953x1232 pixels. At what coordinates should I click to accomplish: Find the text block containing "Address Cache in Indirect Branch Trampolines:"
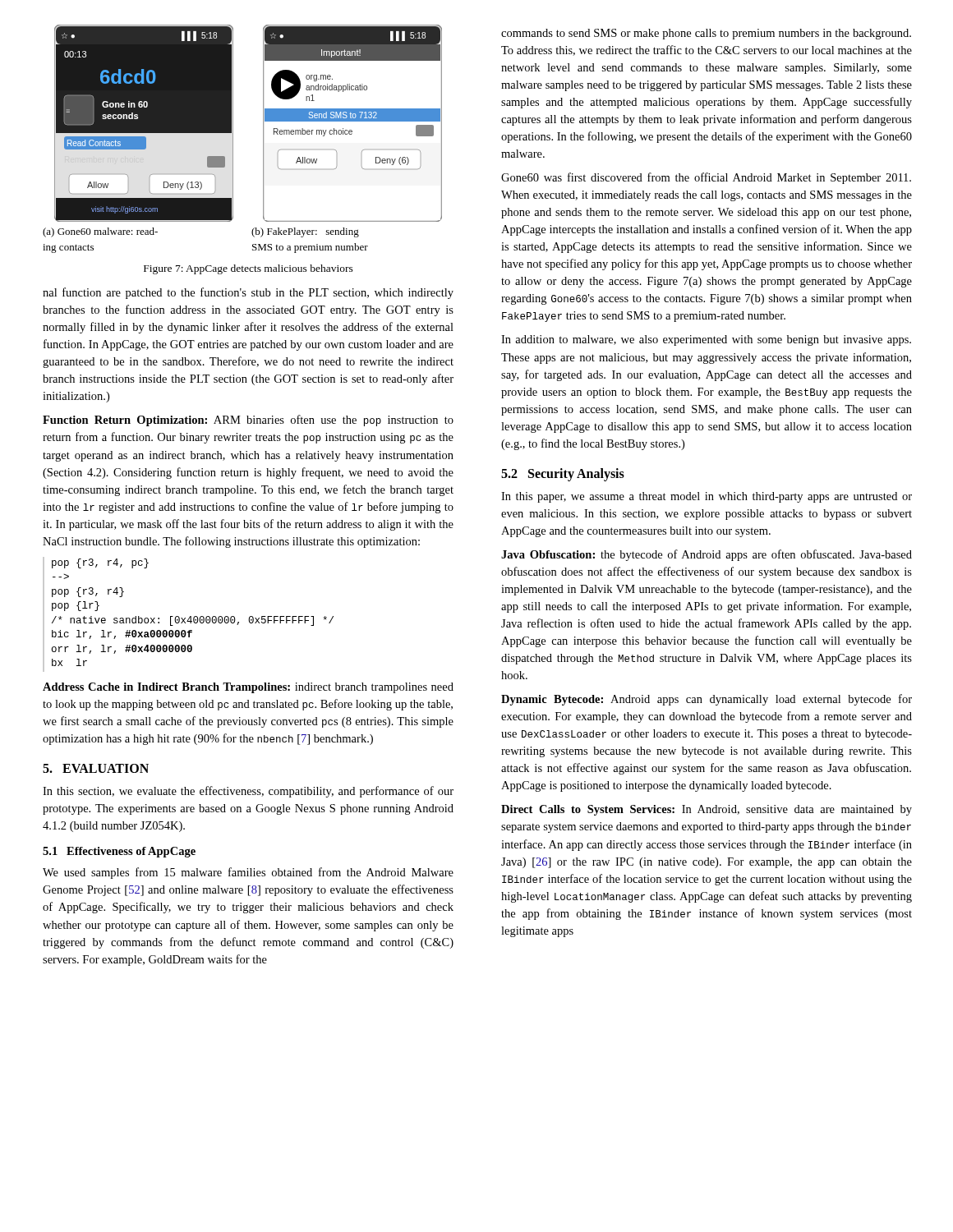(248, 713)
